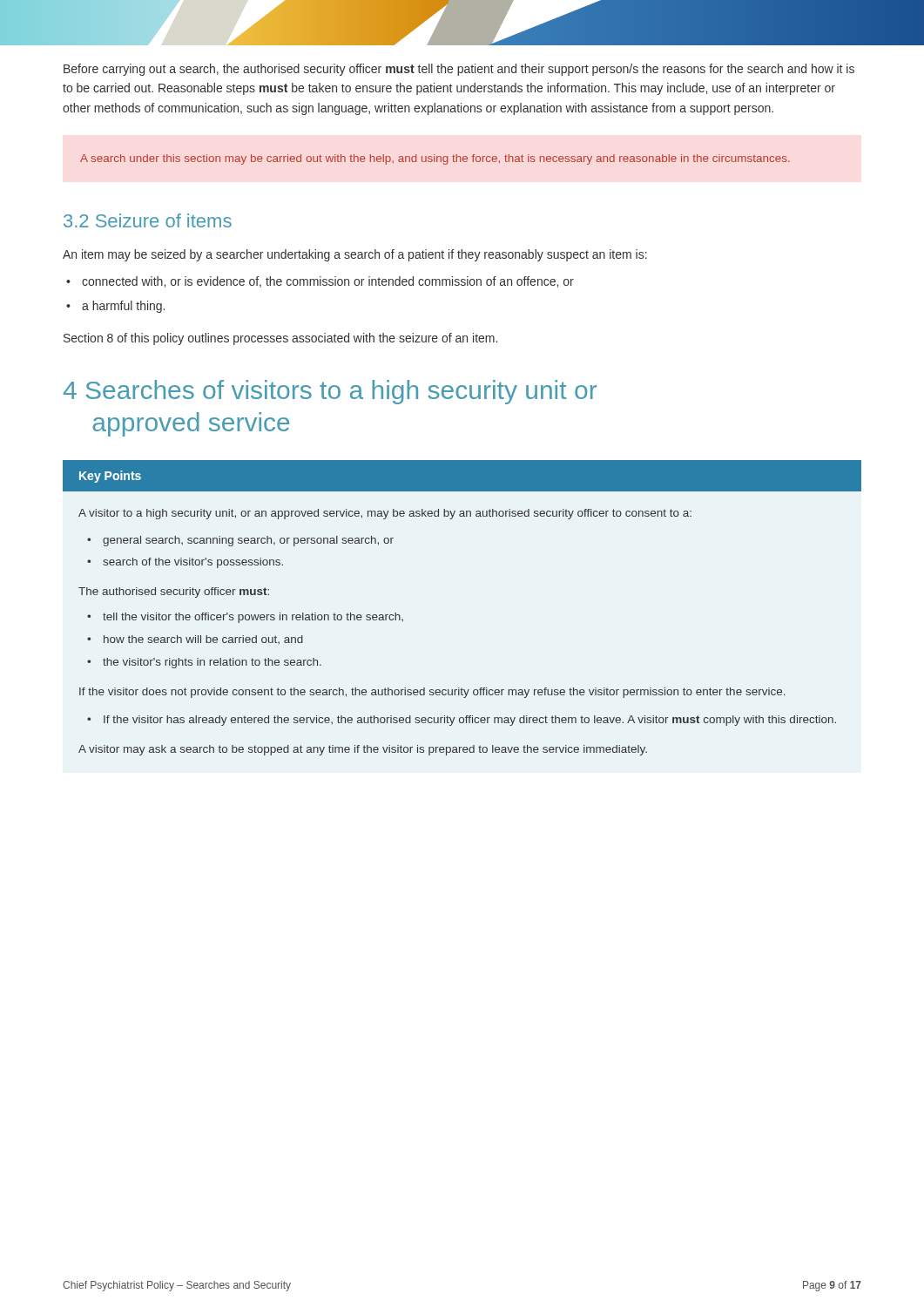Find the list item with the text "• how the"

[195, 640]
